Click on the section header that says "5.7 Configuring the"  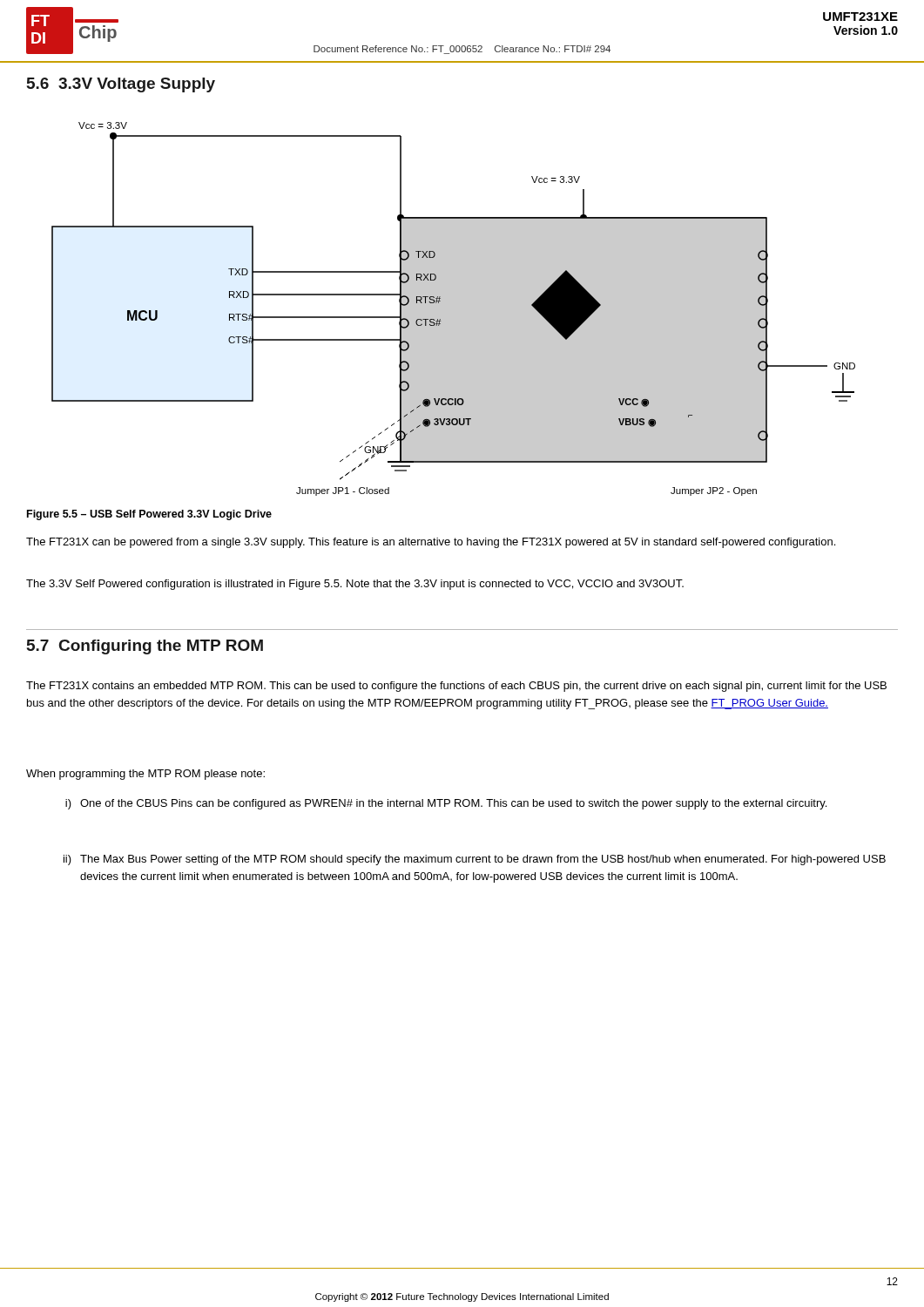click(145, 645)
